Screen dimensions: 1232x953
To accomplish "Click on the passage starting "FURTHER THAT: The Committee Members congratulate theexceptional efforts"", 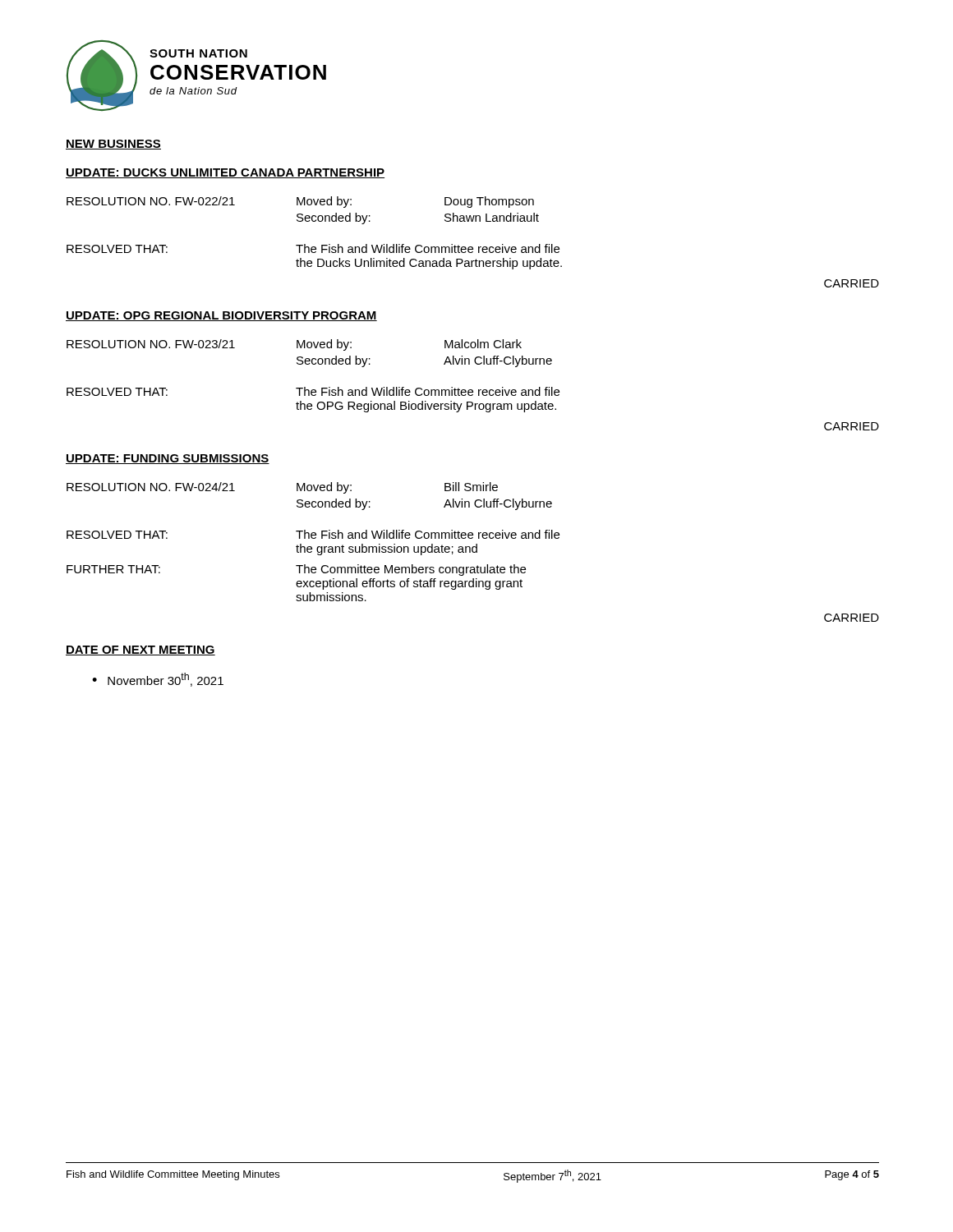I will click(x=472, y=583).
